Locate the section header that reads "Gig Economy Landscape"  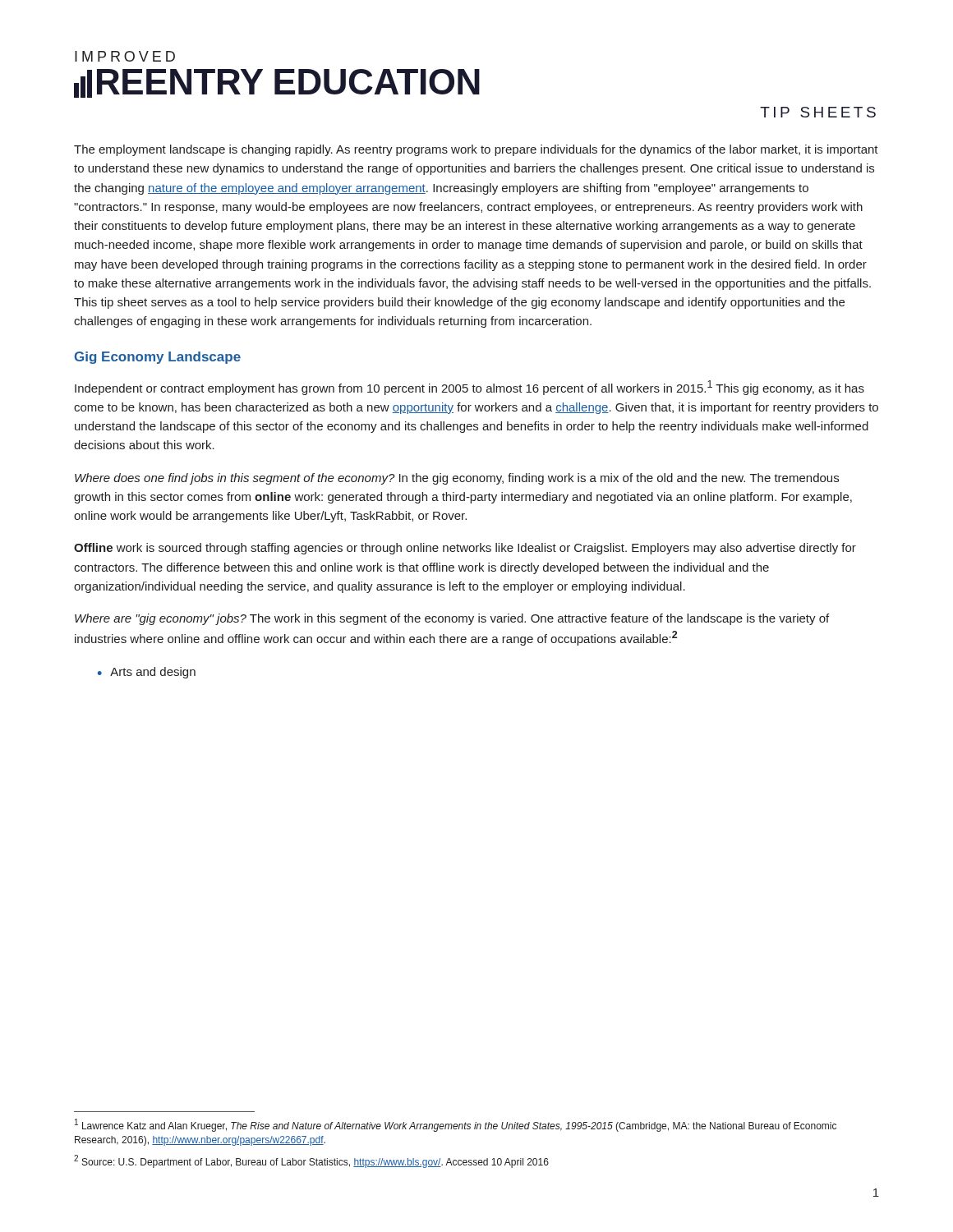coord(157,356)
